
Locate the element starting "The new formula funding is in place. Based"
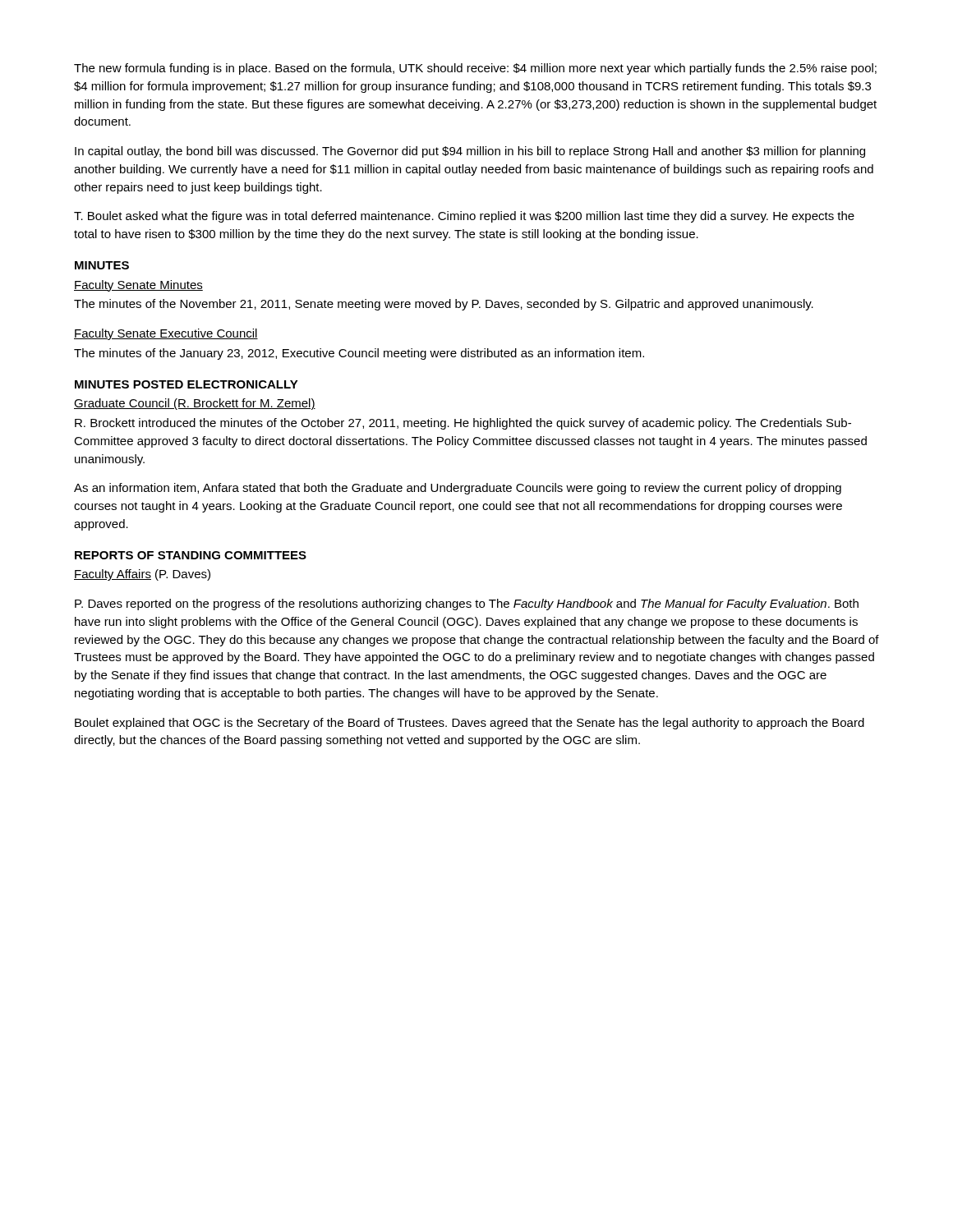coord(476,95)
